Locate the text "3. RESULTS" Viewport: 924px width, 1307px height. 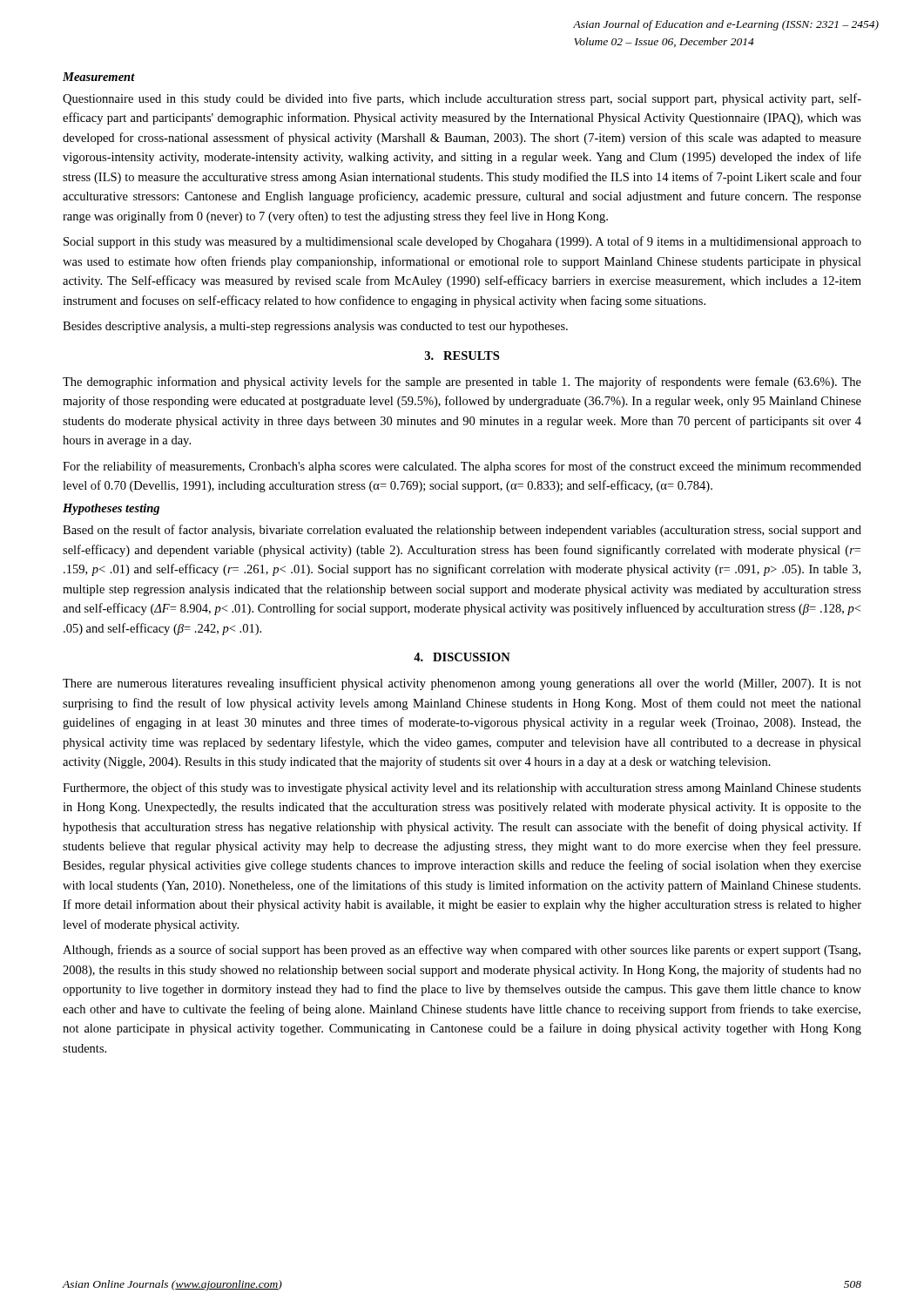[x=462, y=355]
